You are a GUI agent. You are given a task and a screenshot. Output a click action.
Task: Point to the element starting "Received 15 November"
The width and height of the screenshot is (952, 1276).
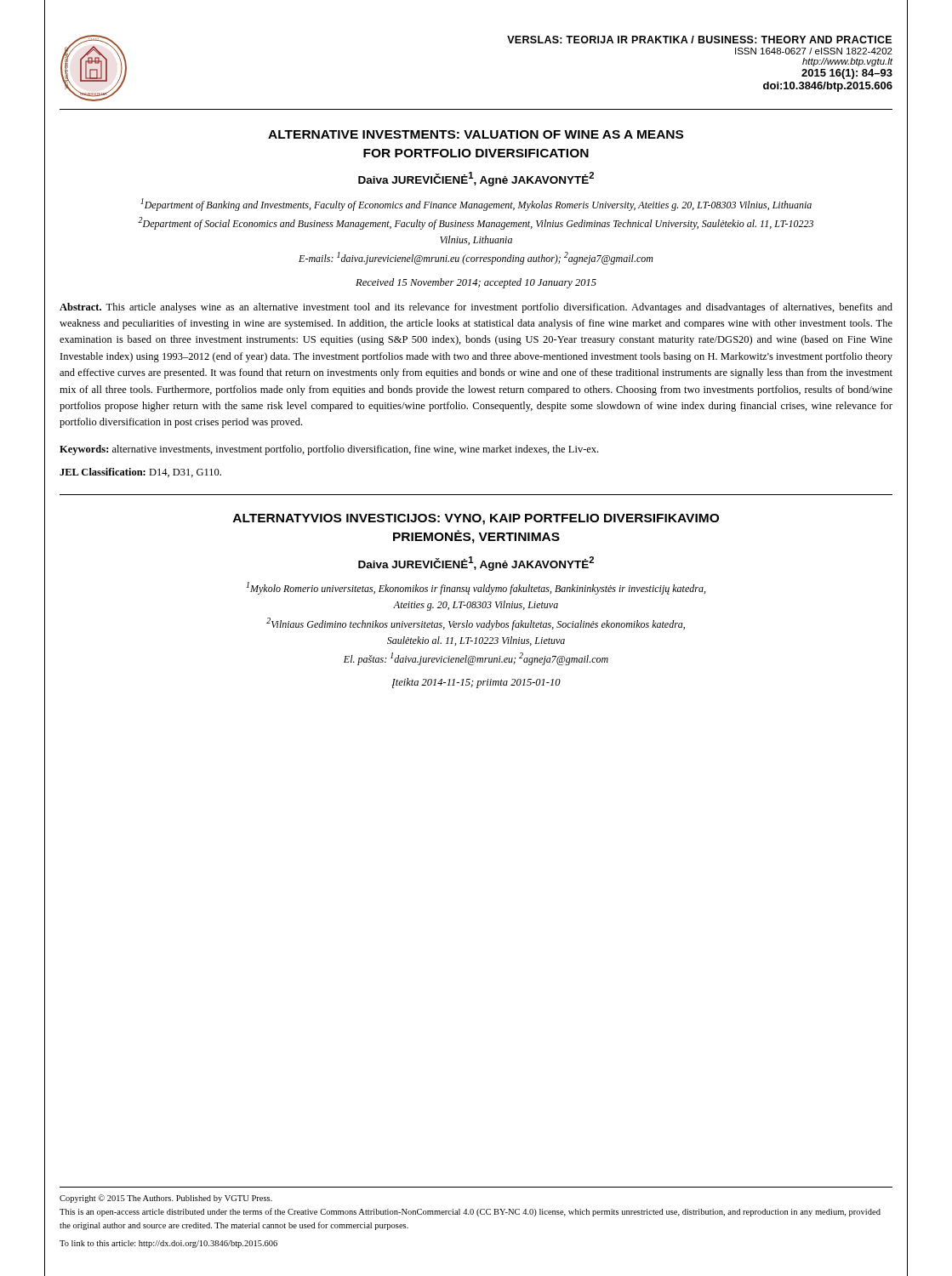pos(476,282)
